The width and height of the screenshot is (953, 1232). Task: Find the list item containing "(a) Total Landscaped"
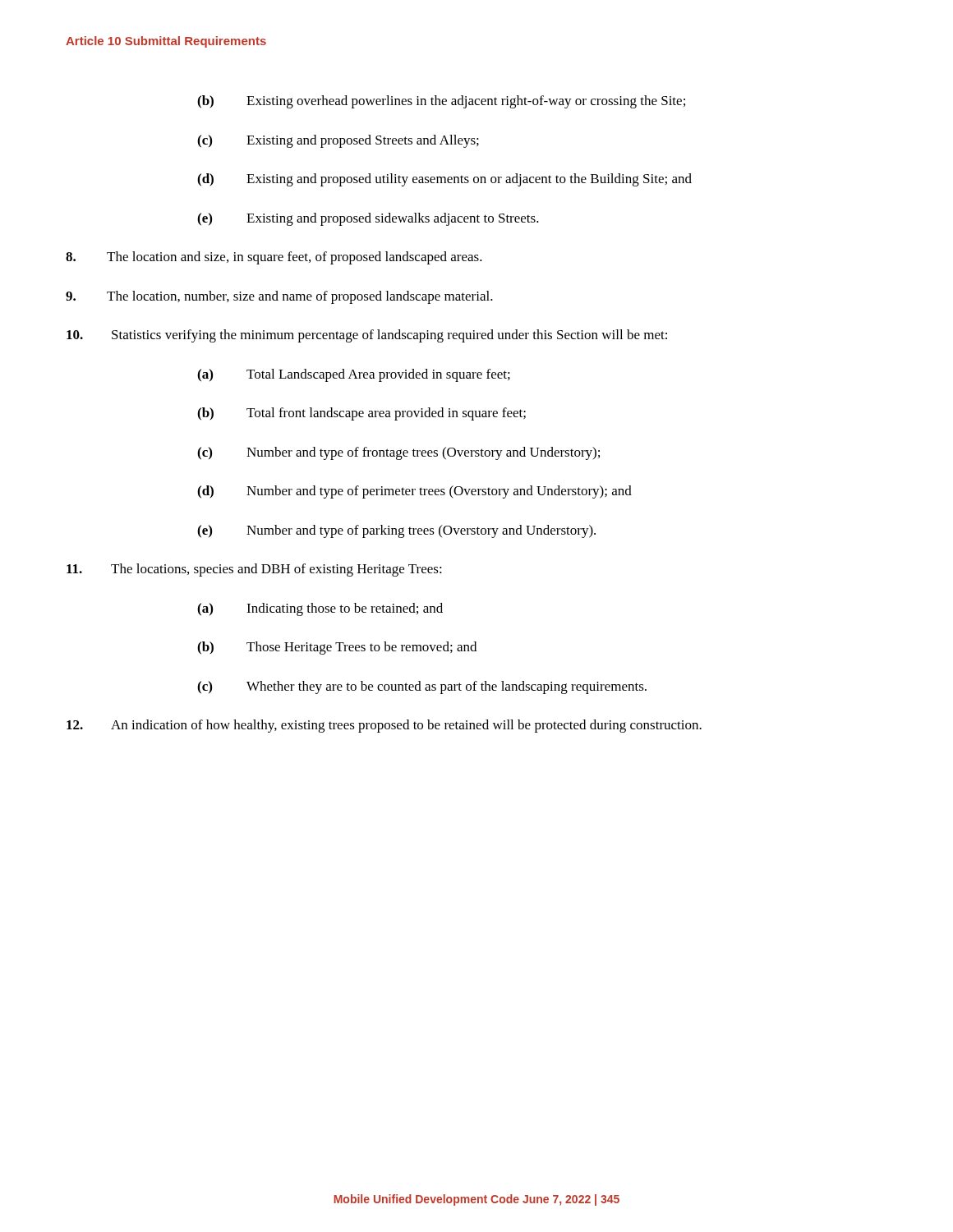pyautogui.click(x=354, y=375)
